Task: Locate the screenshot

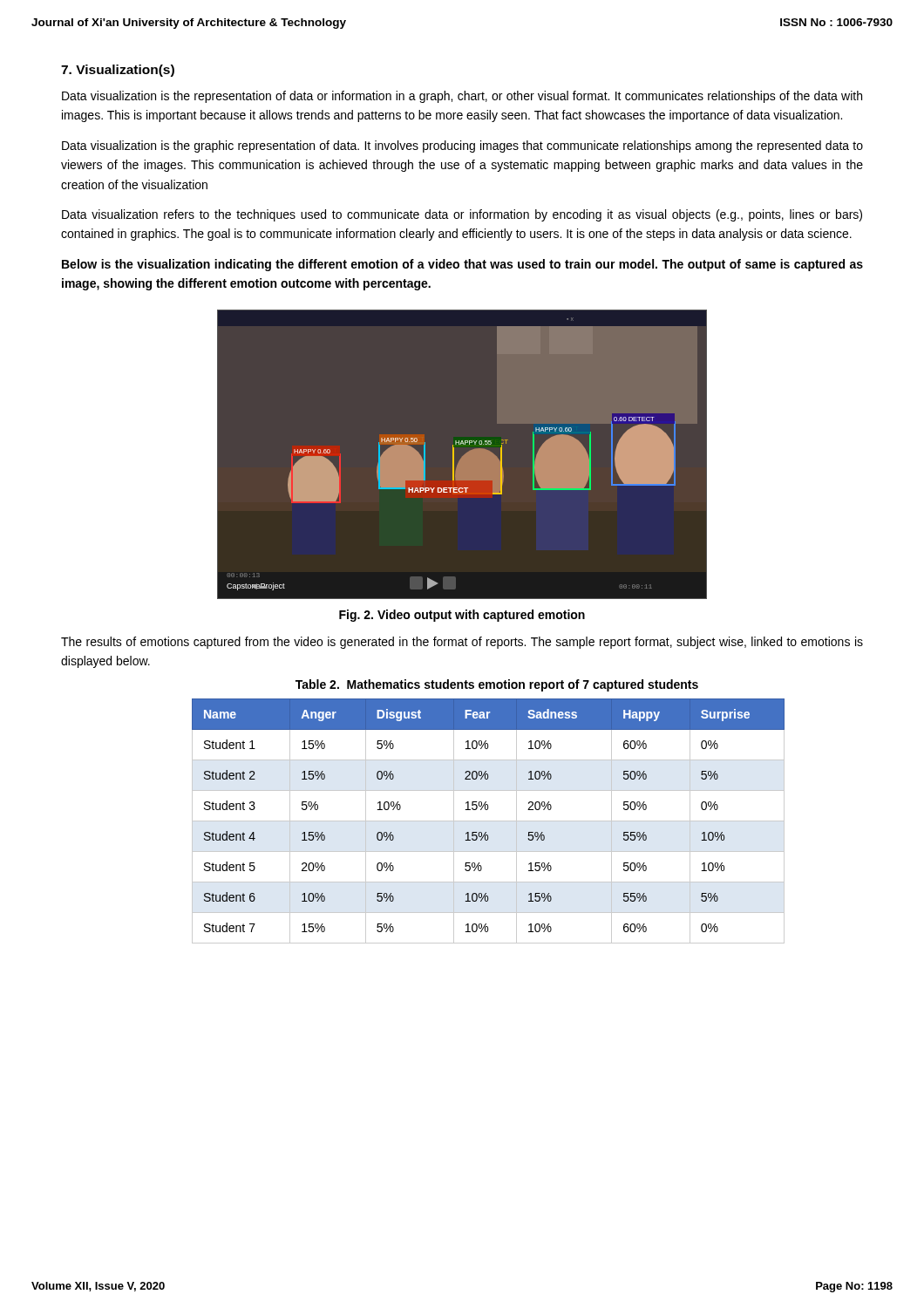Action: pyautogui.click(x=462, y=454)
